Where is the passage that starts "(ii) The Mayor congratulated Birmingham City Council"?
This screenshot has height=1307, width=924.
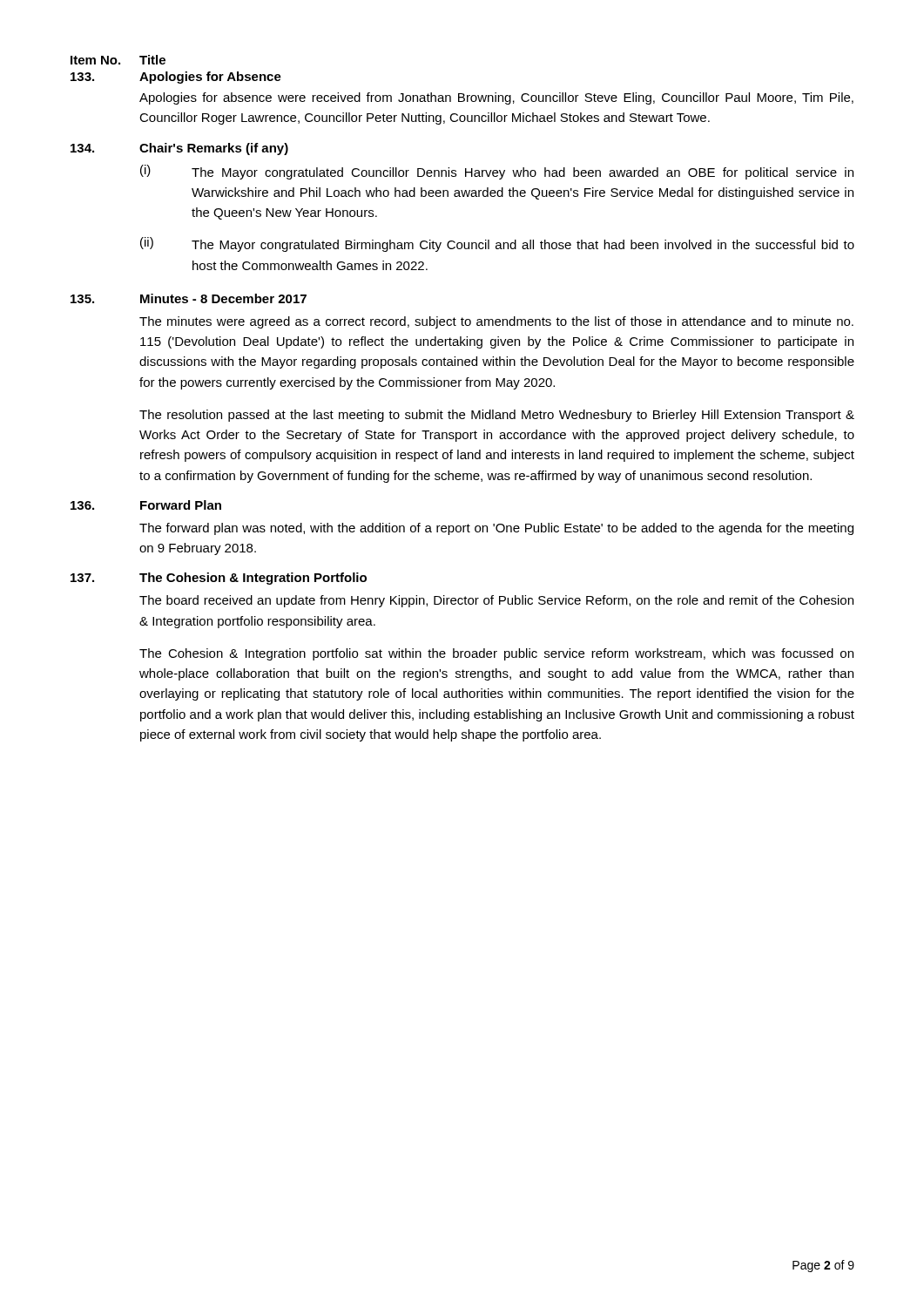tap(497, 255)
